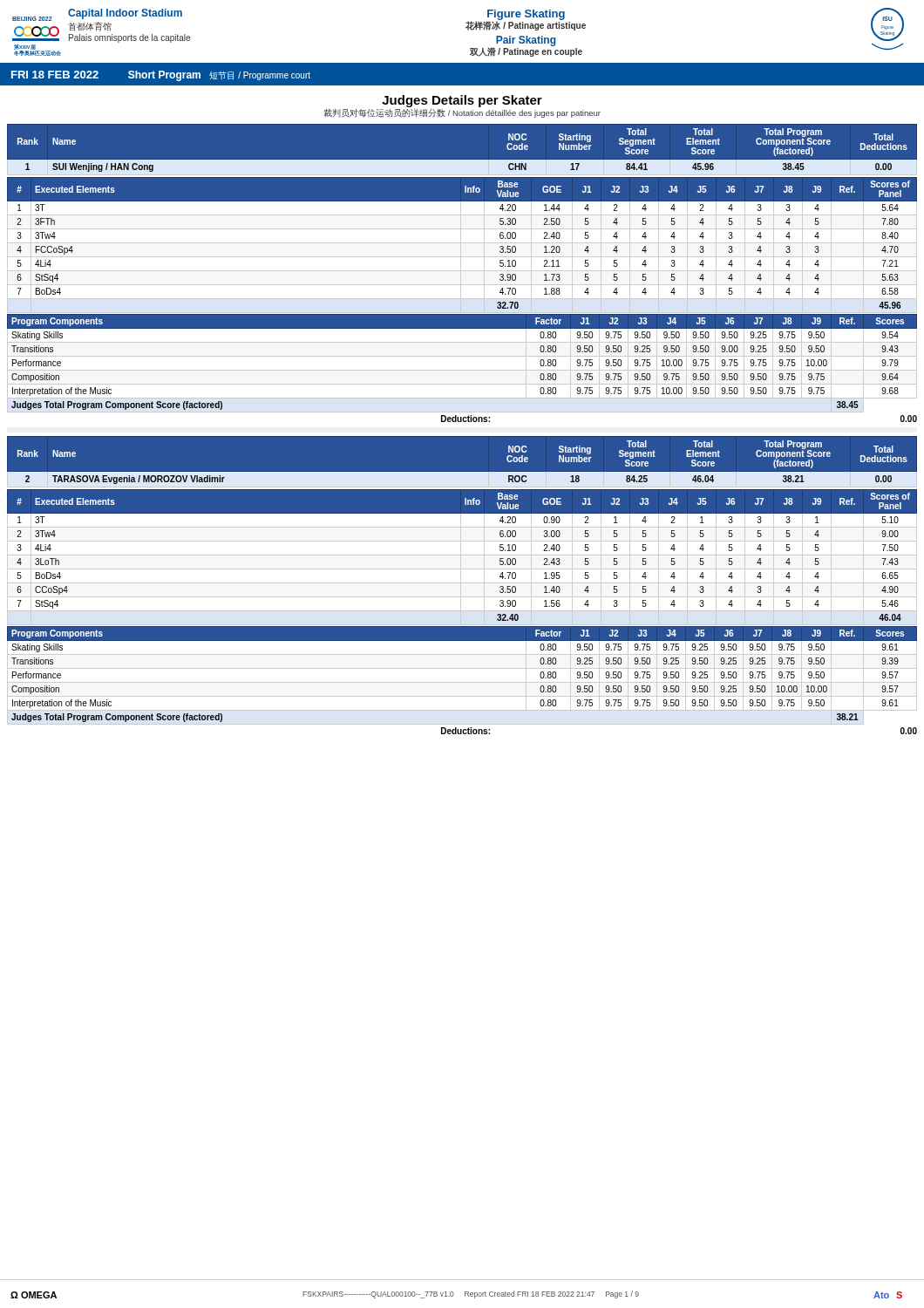Navigate to the block starting "Judges Details per"

click(462, 100)
